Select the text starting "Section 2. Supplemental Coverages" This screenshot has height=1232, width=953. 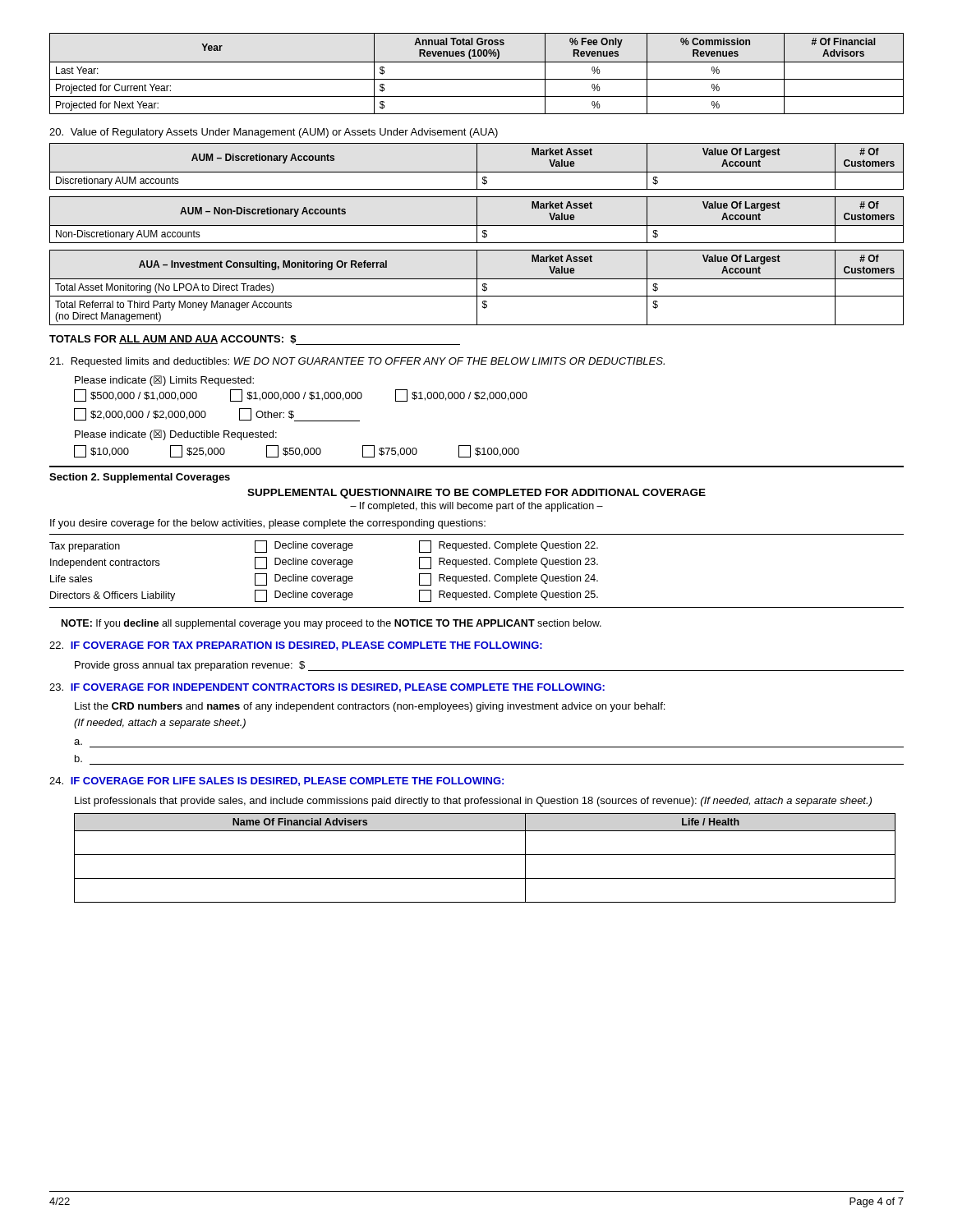pos(140,476)
